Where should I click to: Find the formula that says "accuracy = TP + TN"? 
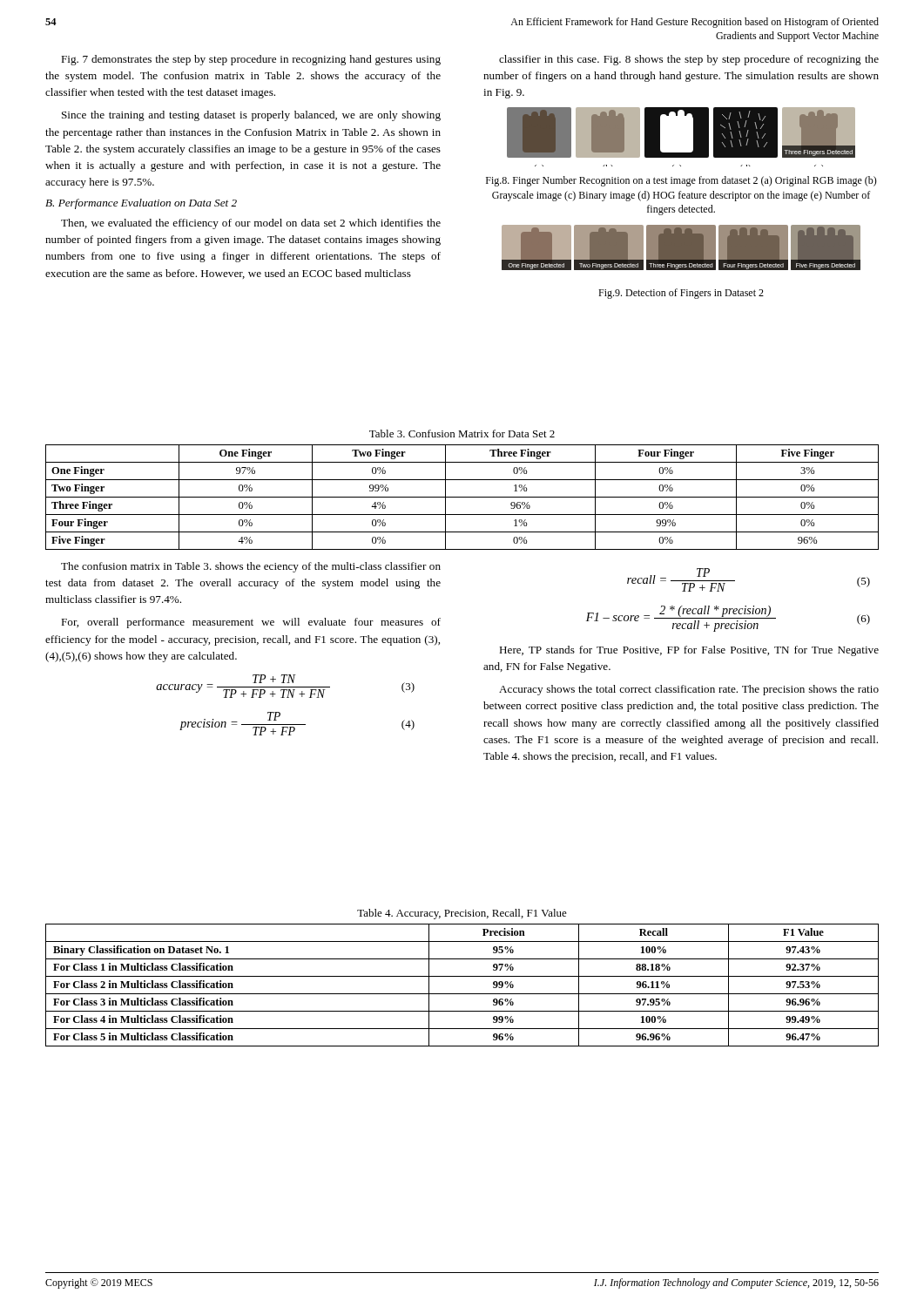coord(285,687)
